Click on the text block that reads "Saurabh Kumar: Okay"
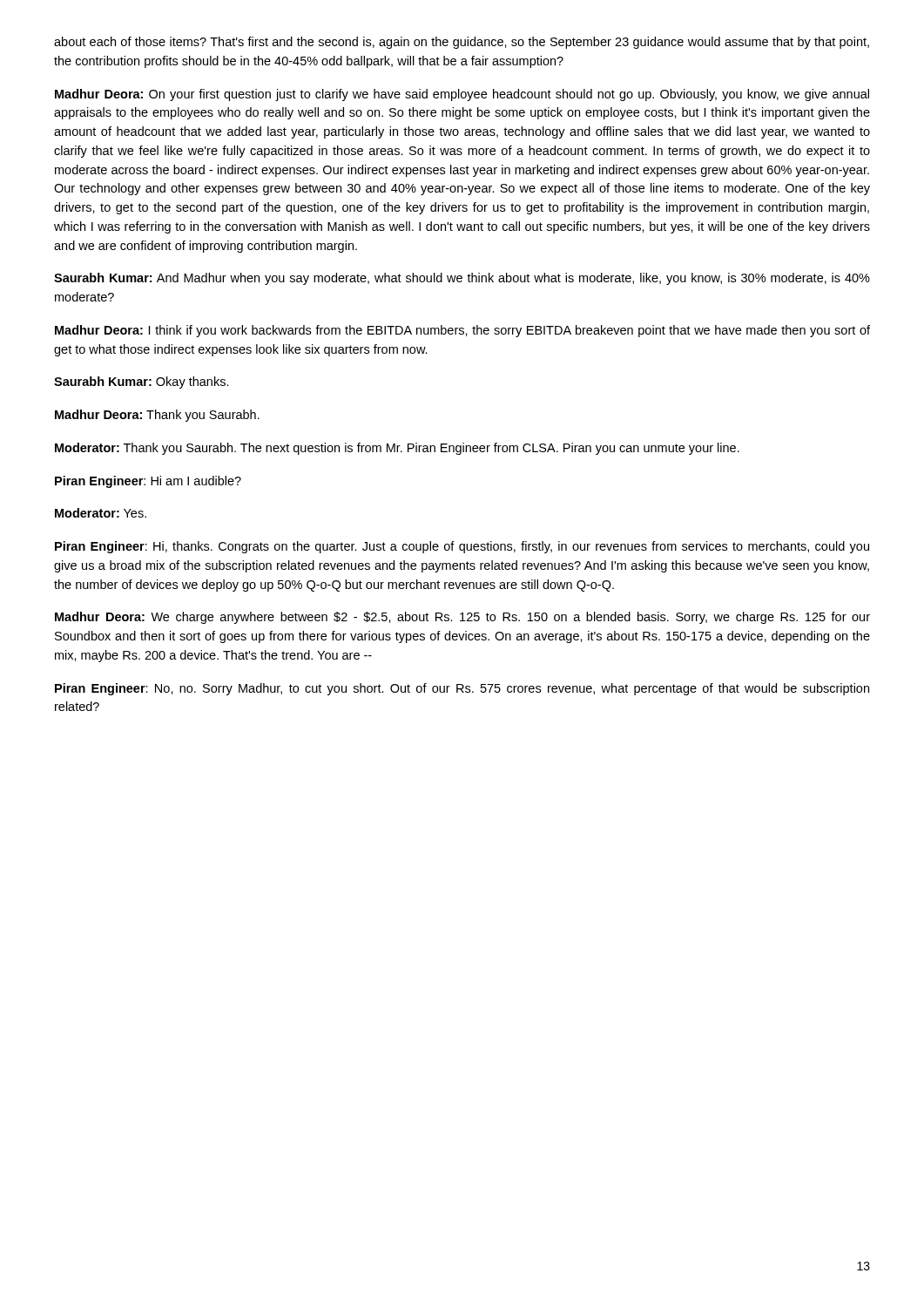 pos(142,382)
